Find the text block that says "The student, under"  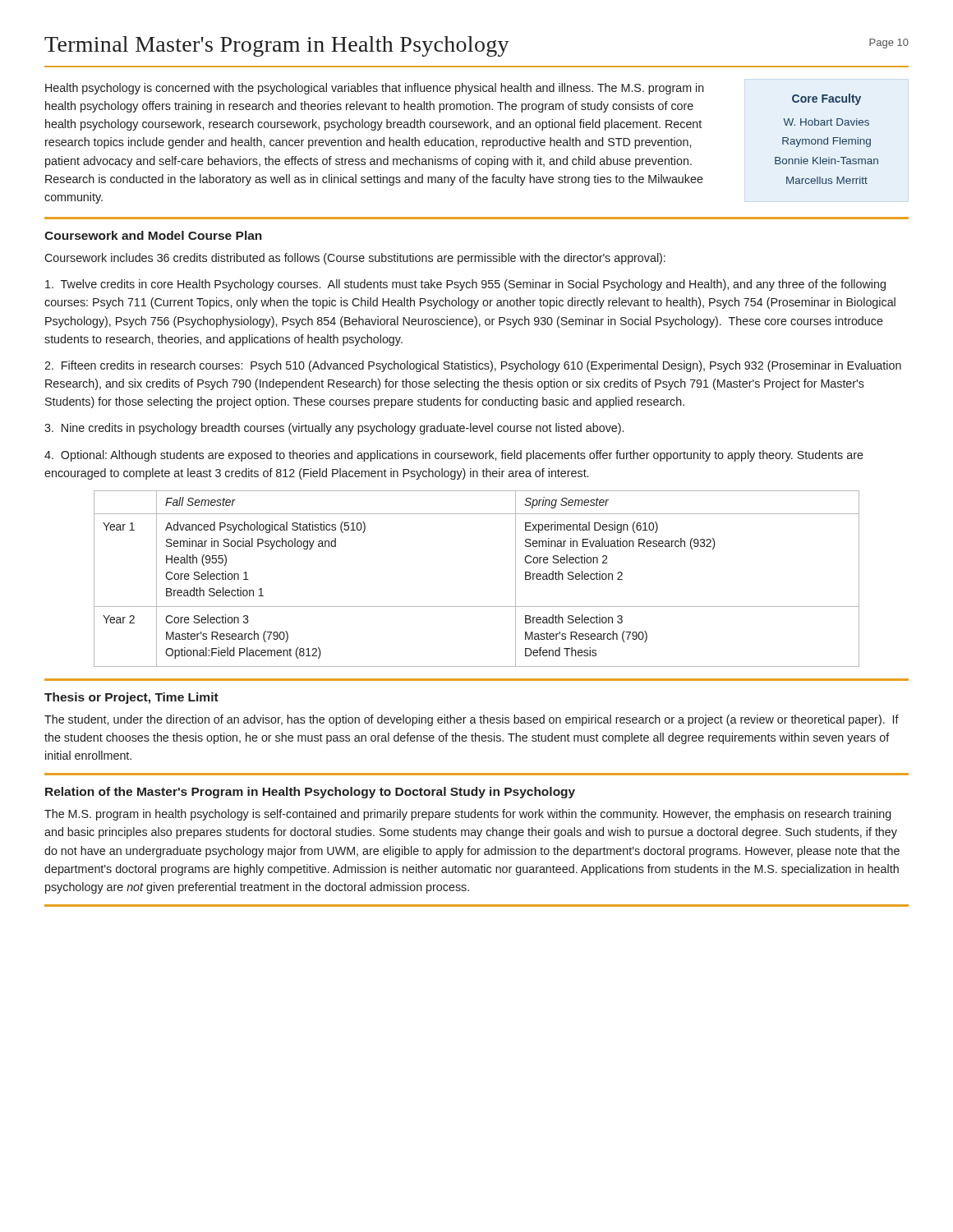click(x=476, y=738)
